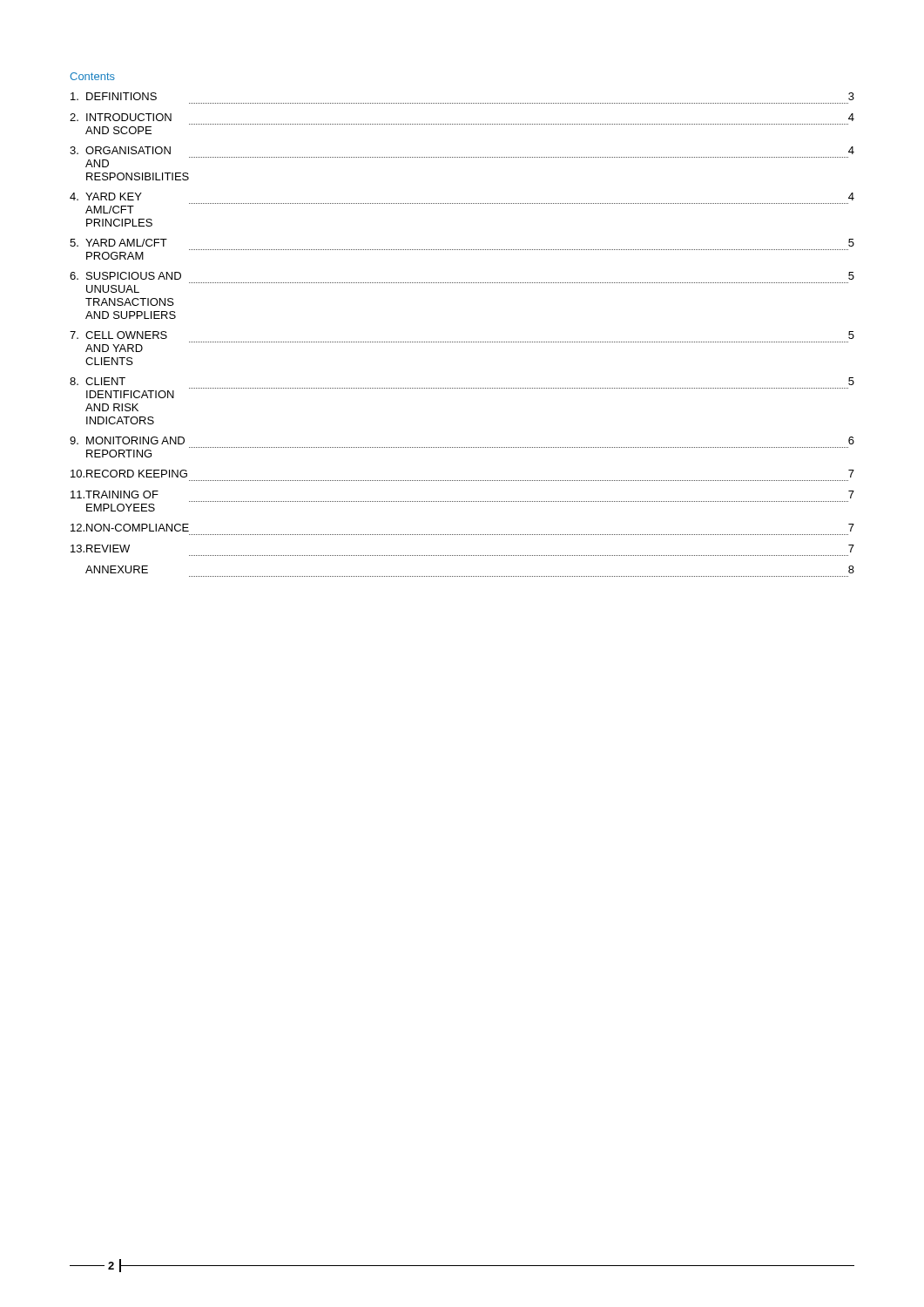Point to "ANNEXURE 8"
Screen dimensions: 1307x924
(x=462, y=570)
